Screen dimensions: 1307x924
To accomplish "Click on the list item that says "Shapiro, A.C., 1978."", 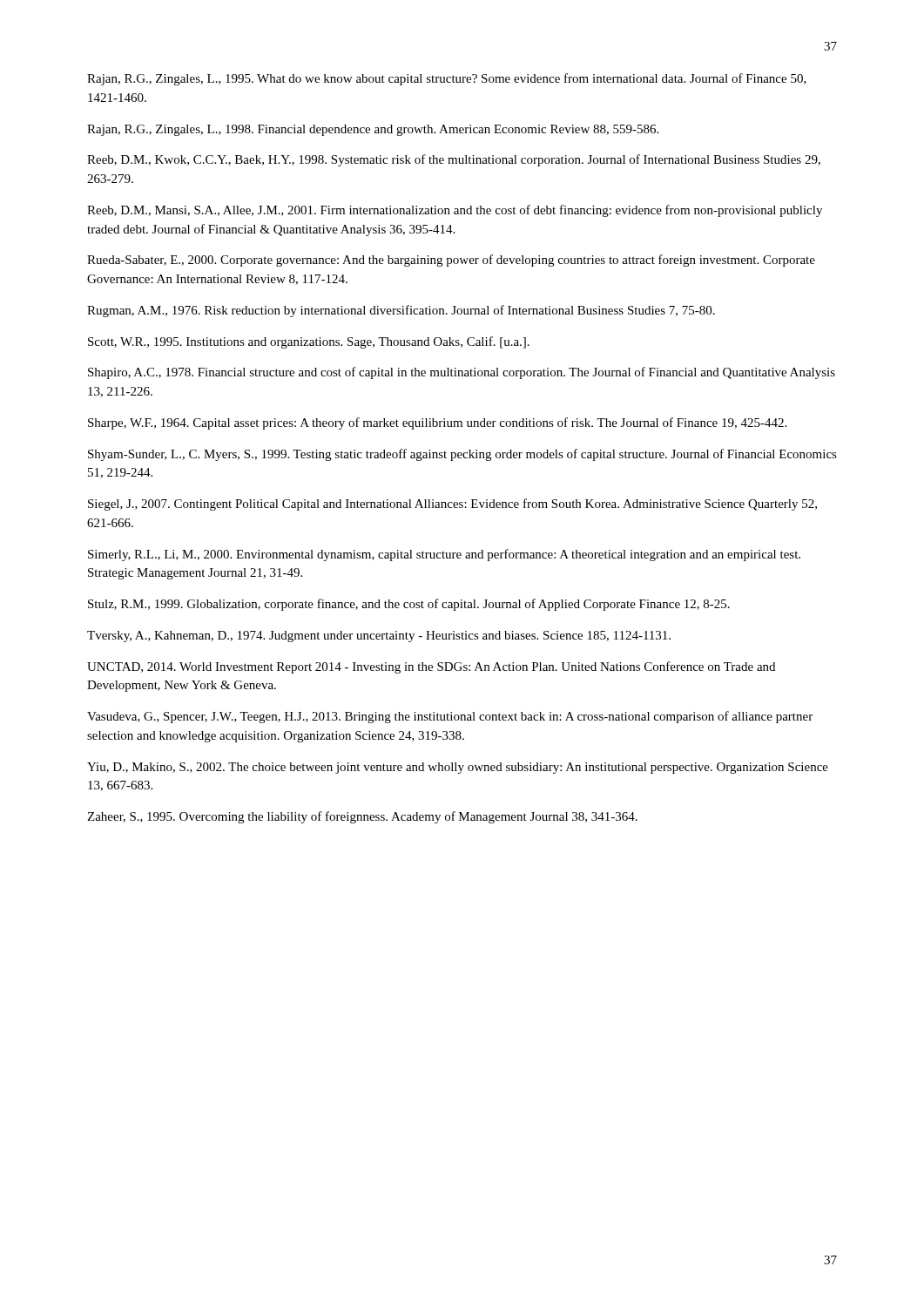I will (461, 382).
